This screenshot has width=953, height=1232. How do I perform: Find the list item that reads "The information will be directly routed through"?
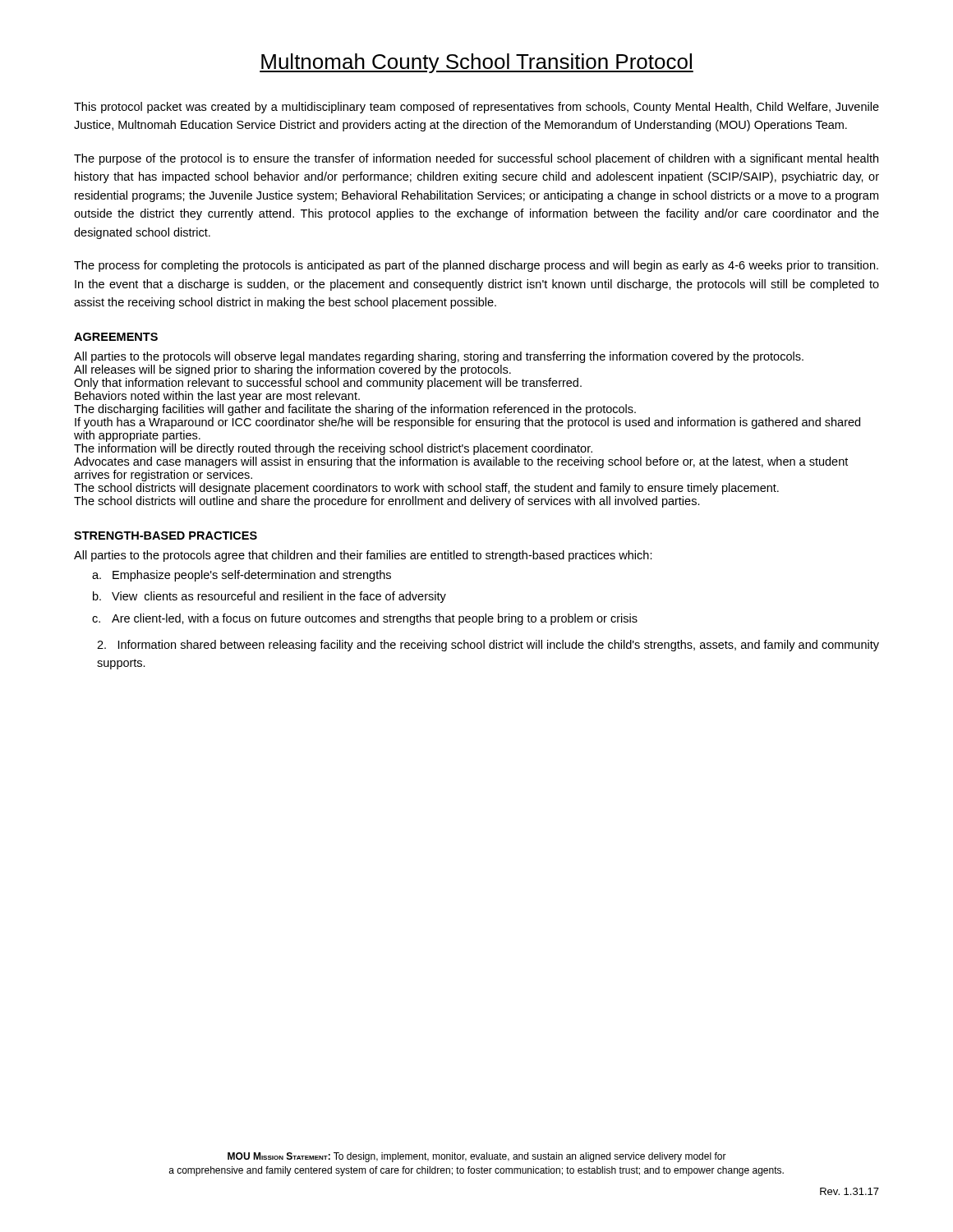[476, 448]
